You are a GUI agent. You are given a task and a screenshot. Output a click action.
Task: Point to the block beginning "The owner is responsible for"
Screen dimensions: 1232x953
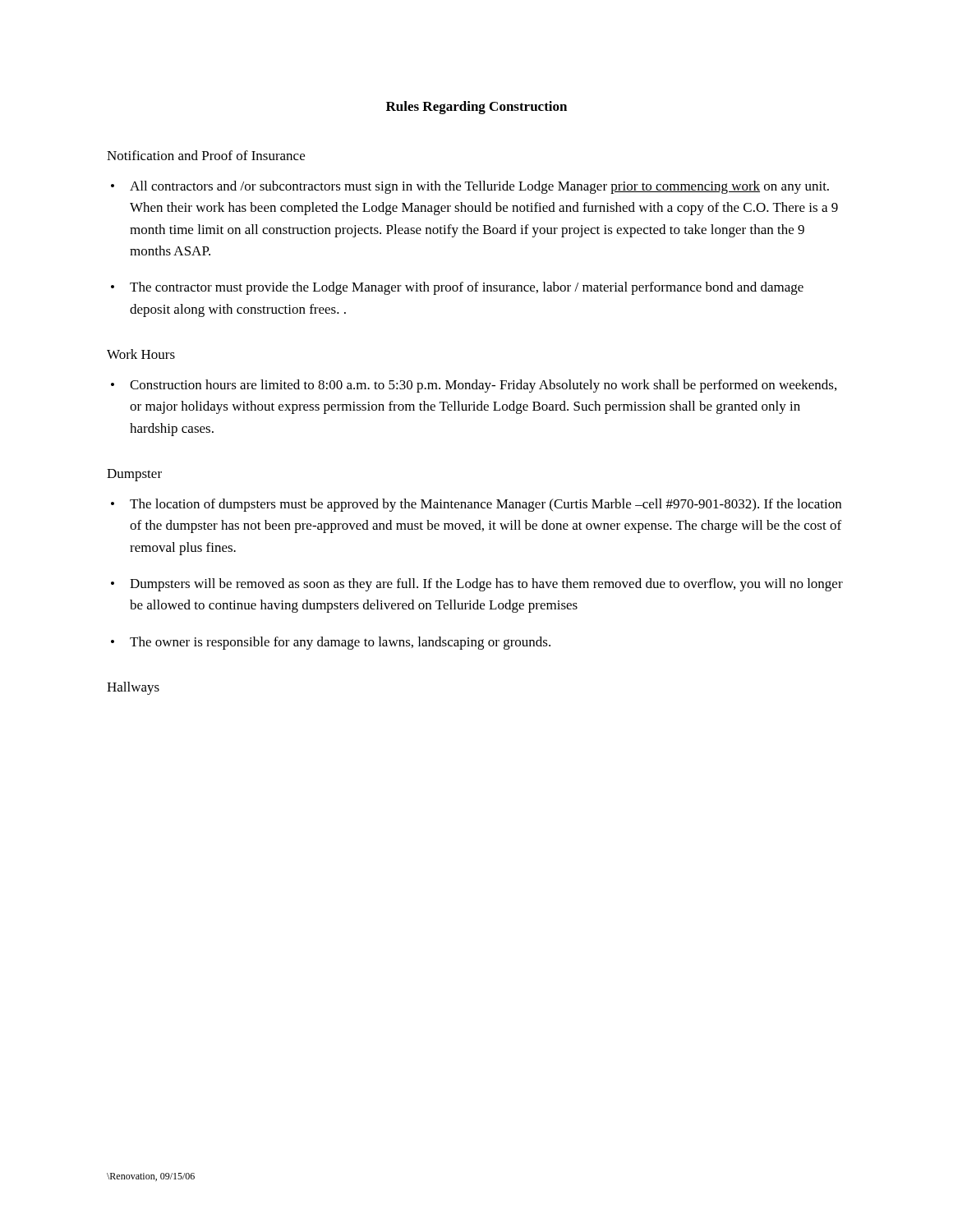click(341, 642)
